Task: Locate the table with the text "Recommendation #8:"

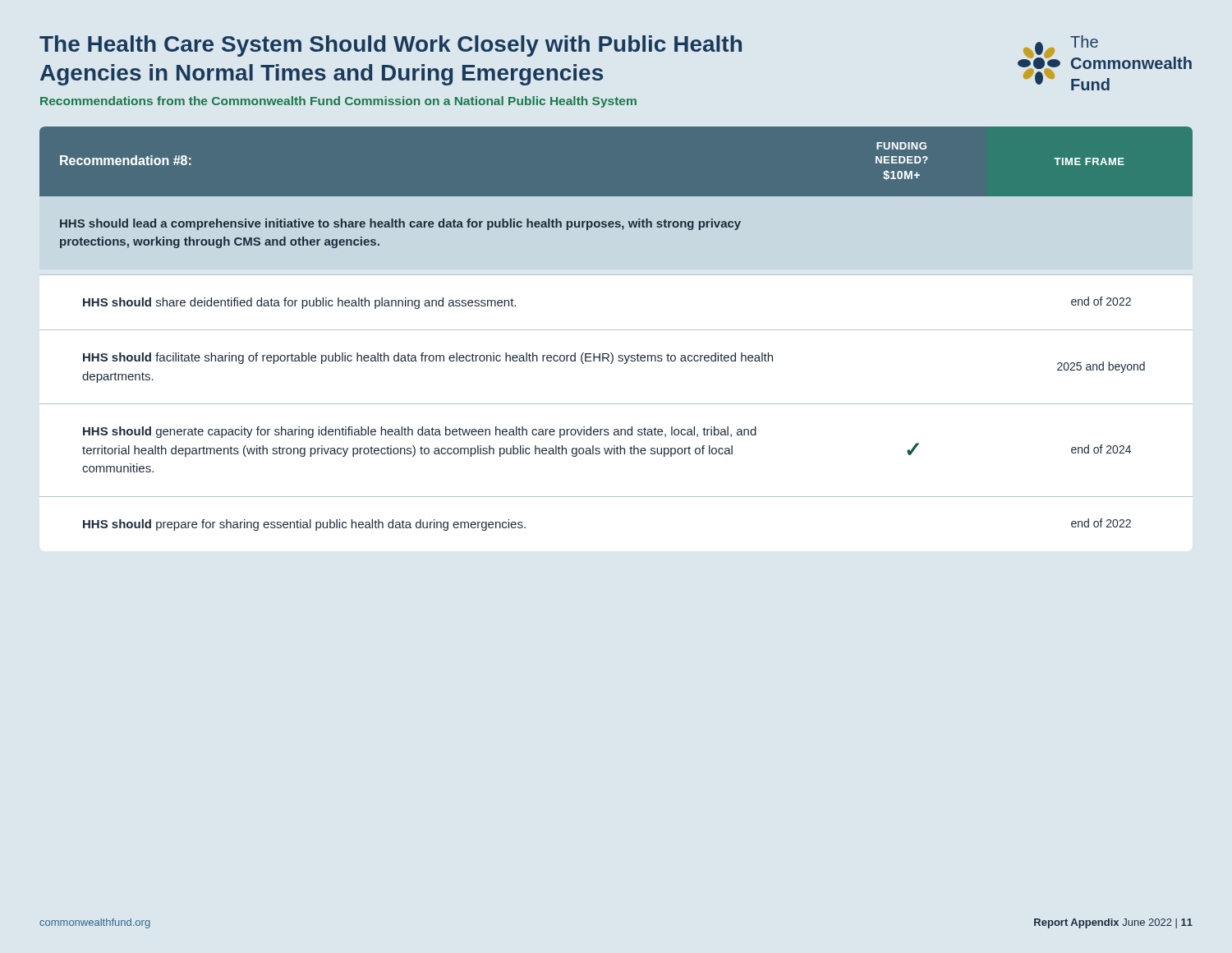Action: pyautogui.click(x=616, y=339)
